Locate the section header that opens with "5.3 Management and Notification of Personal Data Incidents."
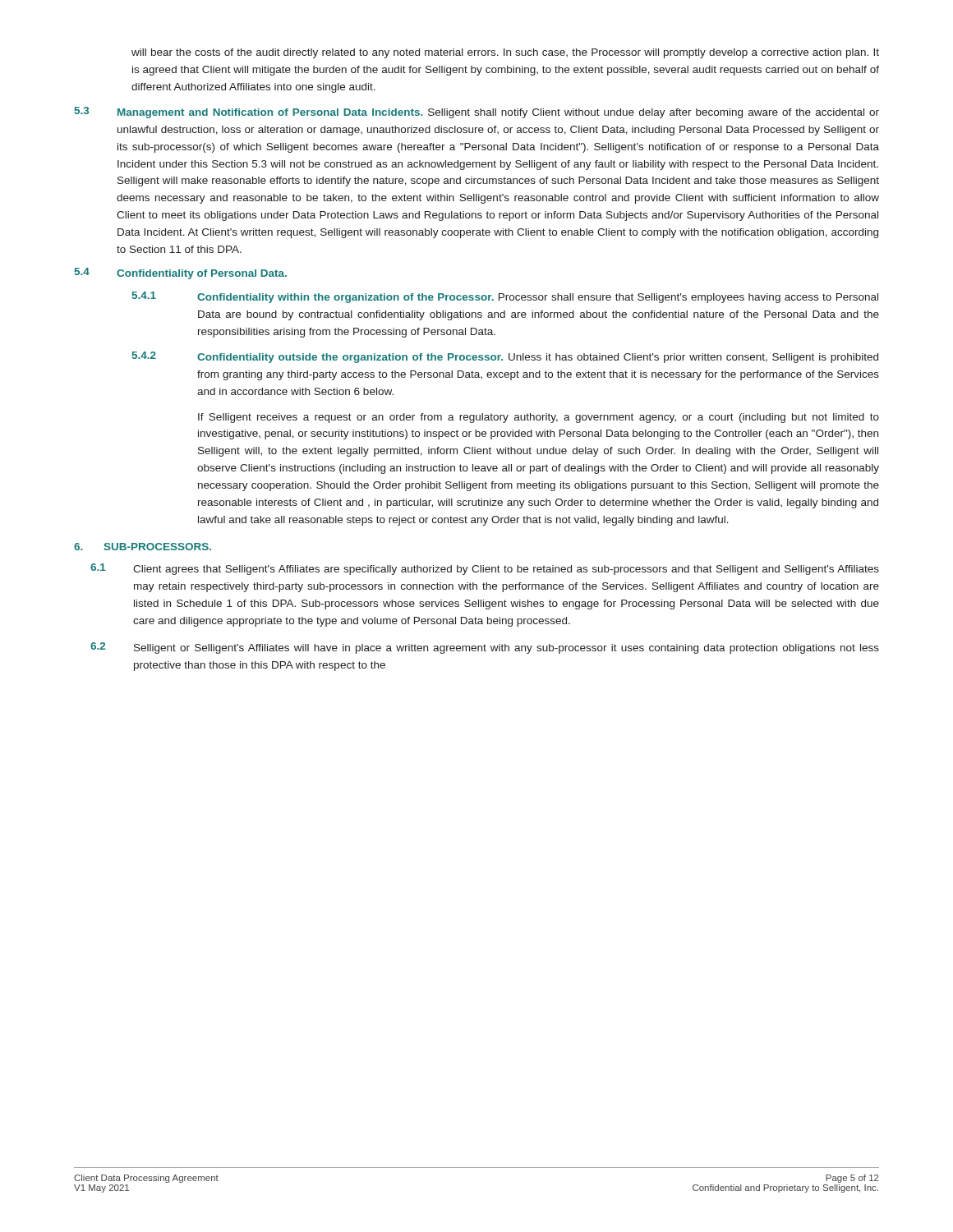Viewport: 953px width, 1232px height. [476, 181]
